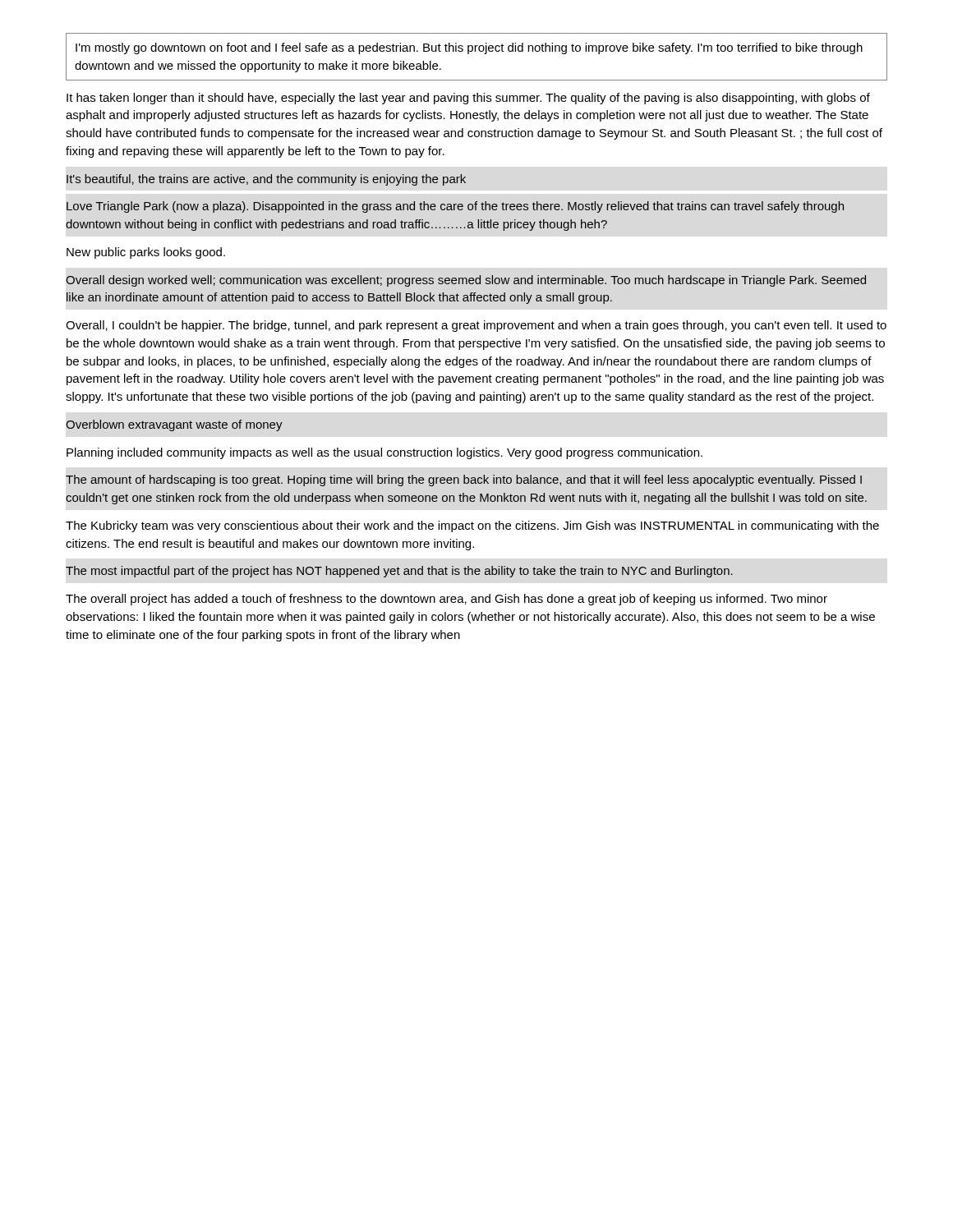Locate the text block that says "The Kubricky team was very conscientious"
The image size is (953, 1232).
[473, 534]
